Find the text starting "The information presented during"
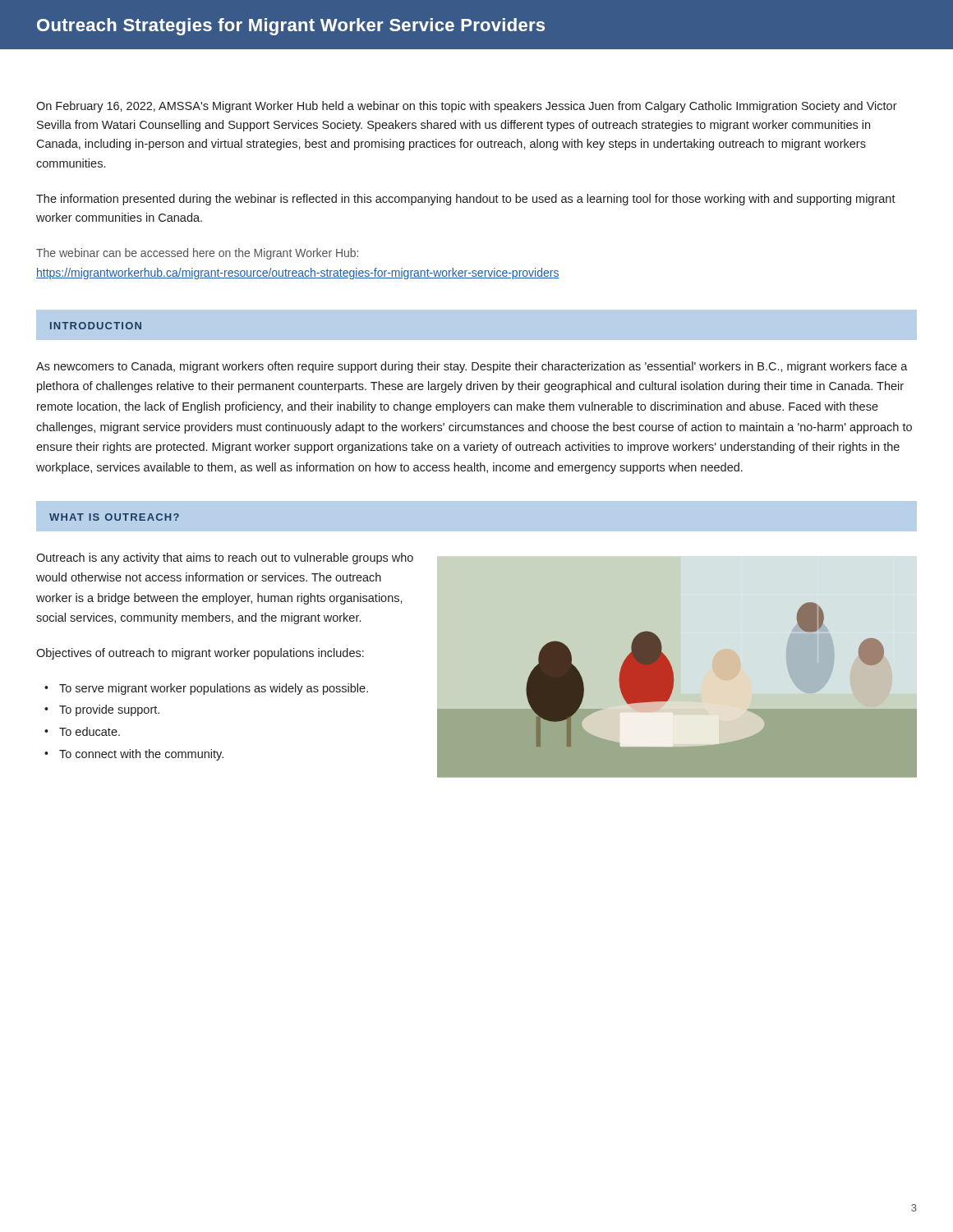The image size is (953, 1232). [x=466, y=208]
